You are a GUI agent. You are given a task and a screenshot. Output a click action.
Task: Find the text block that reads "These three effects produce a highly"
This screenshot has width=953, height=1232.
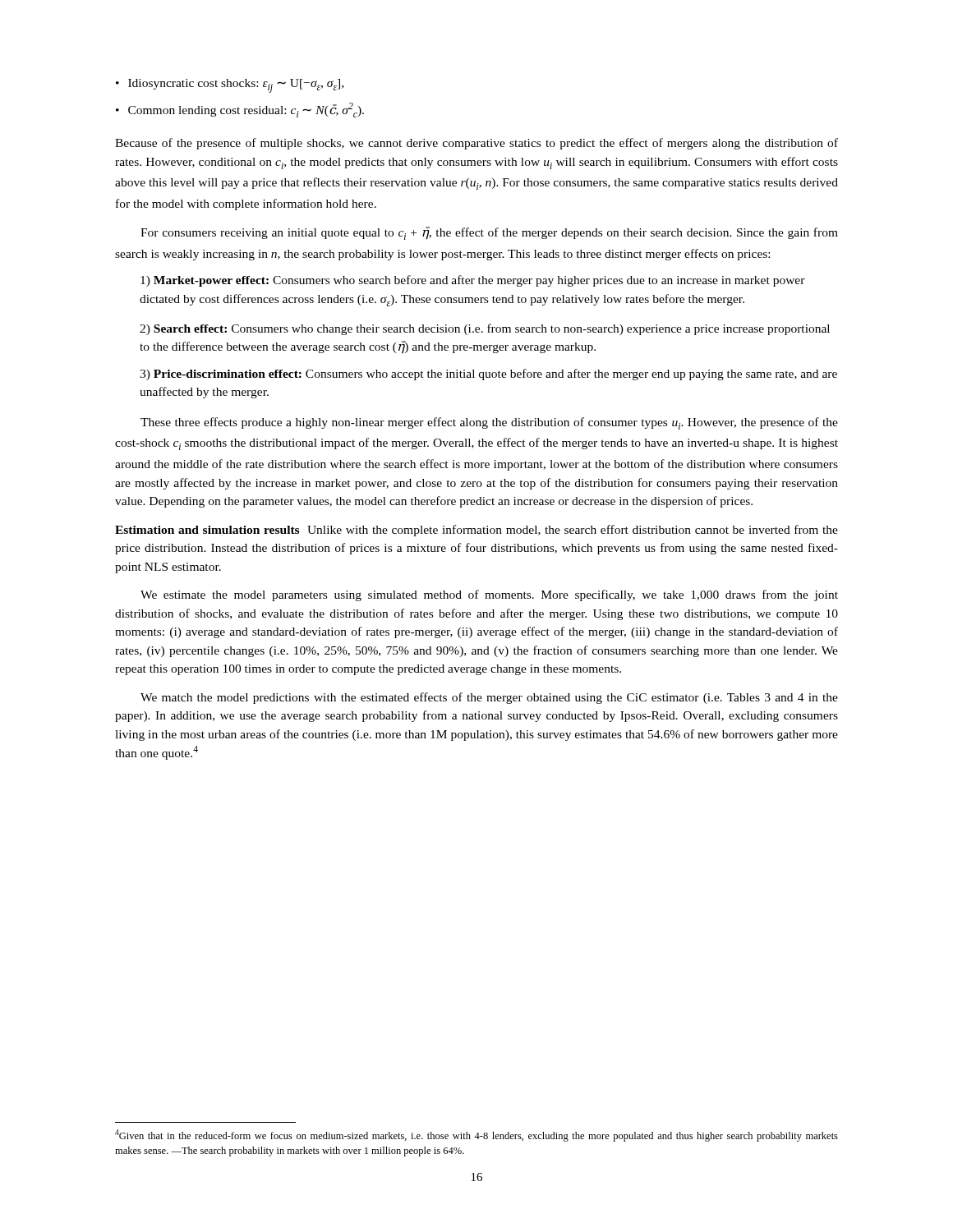click(476, 462)
